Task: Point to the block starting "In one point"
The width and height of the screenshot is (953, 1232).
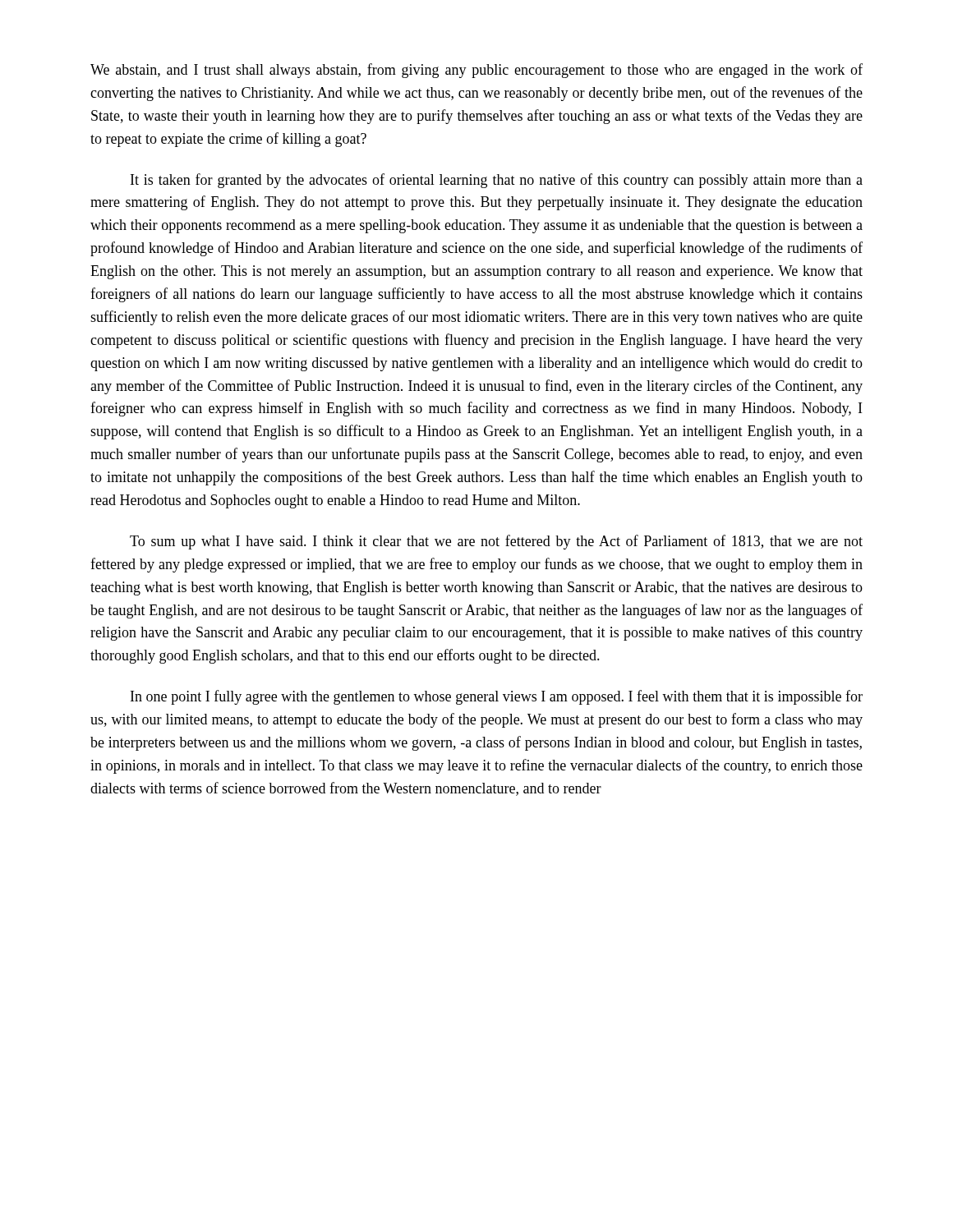Action: tap(476, 743)
